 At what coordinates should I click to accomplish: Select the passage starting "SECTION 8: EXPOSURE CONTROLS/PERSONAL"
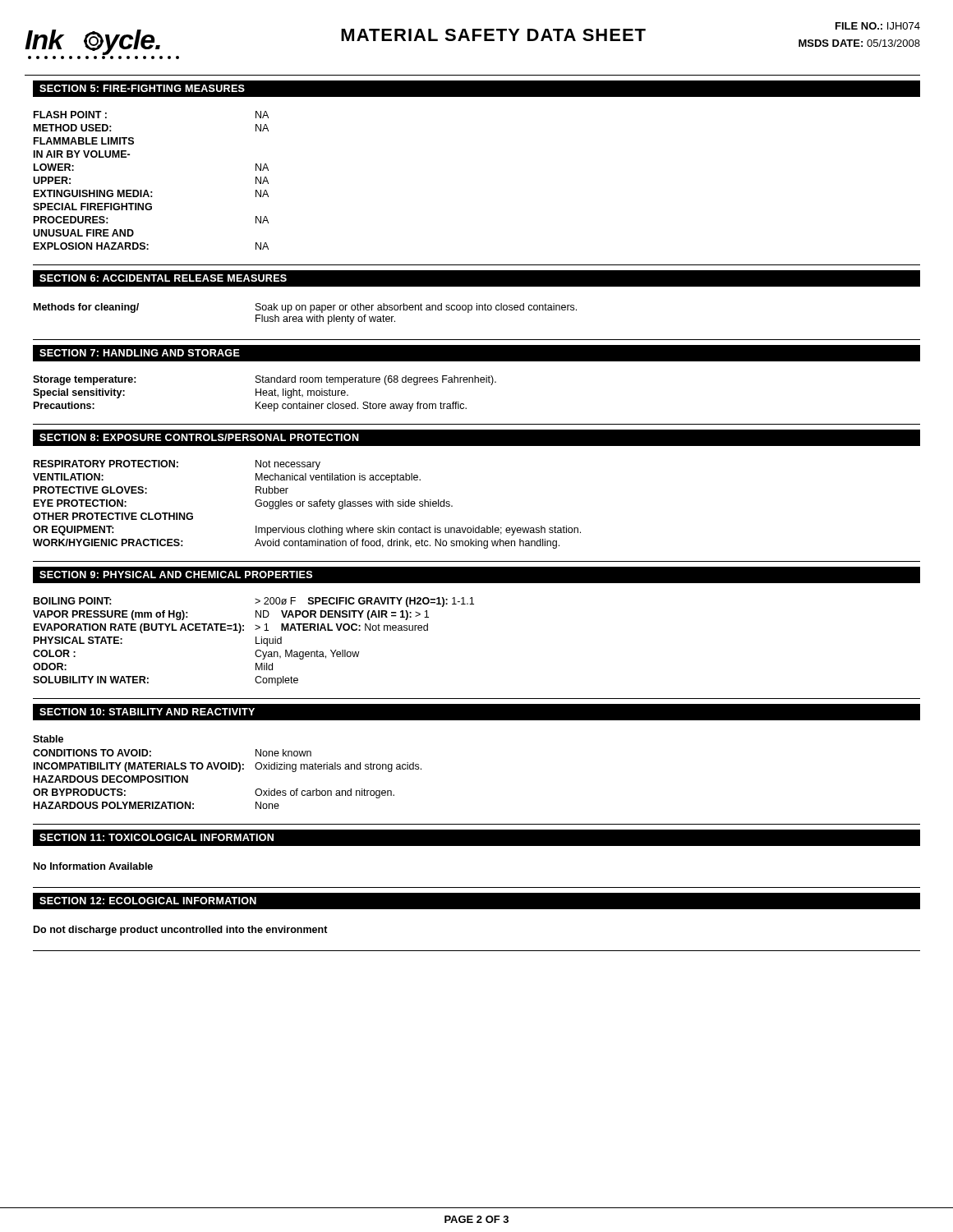pos(199,438)
